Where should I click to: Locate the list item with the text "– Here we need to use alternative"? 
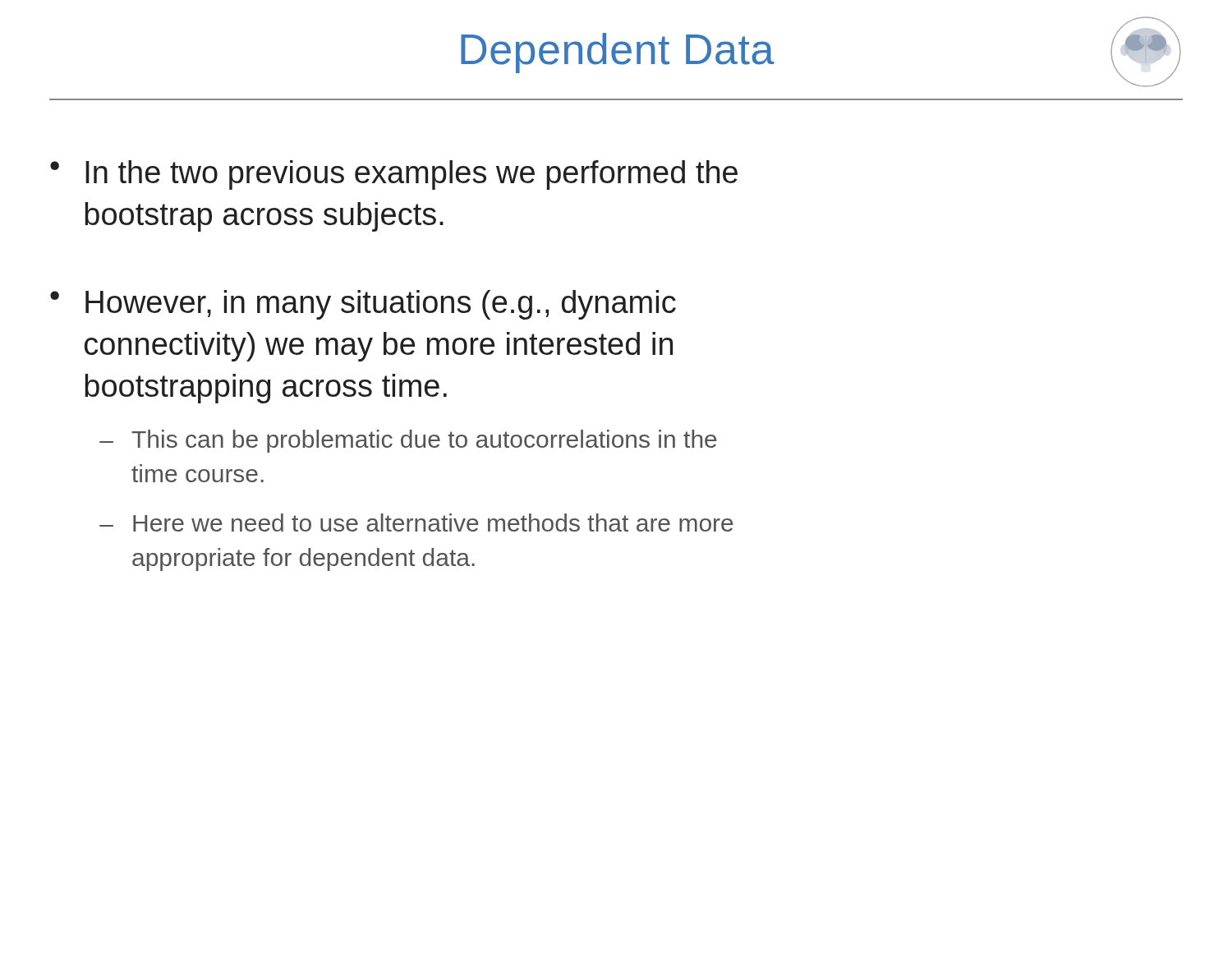point(417,541)
